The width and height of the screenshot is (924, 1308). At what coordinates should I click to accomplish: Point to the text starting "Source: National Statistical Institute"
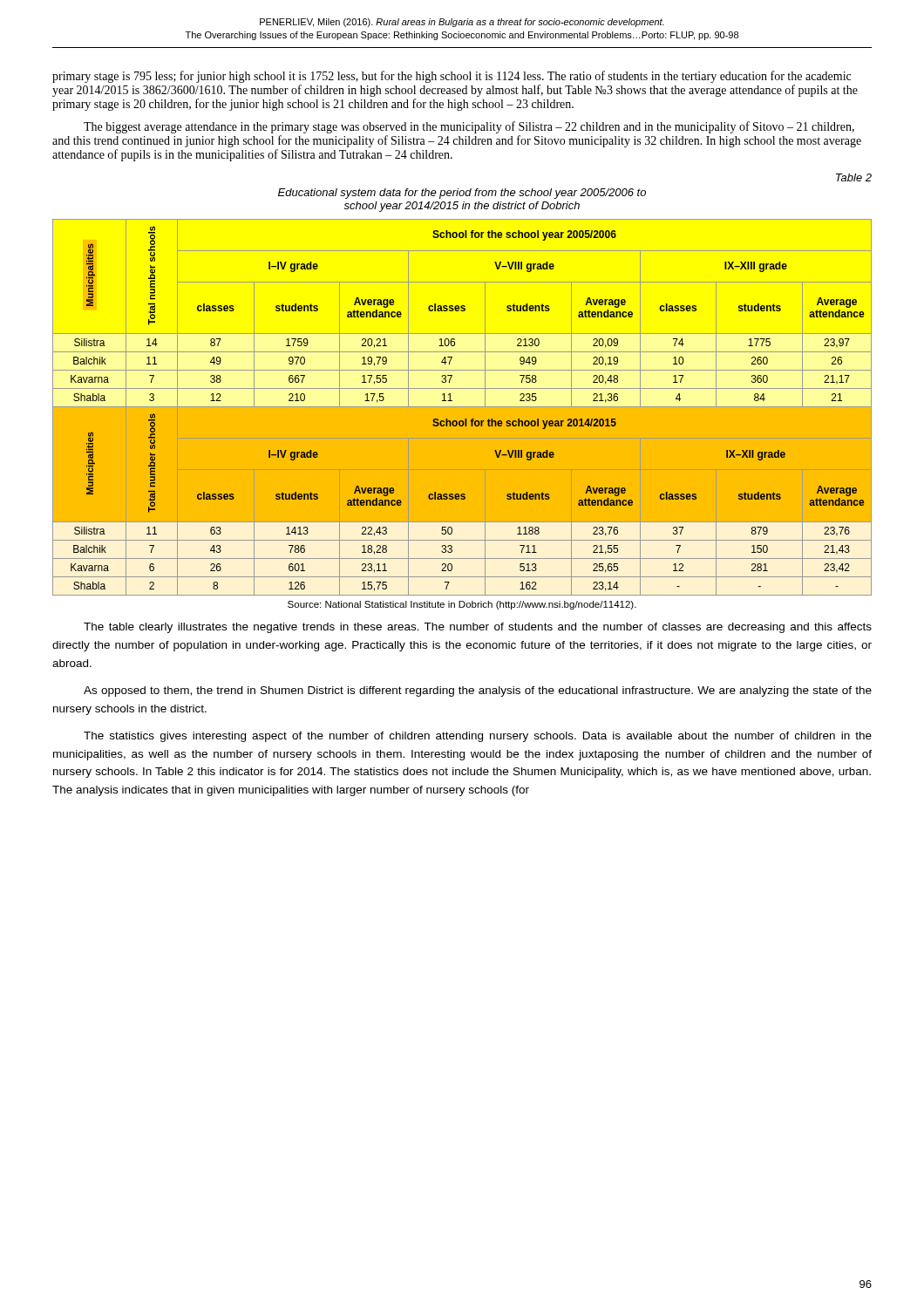tap(462, 604)
